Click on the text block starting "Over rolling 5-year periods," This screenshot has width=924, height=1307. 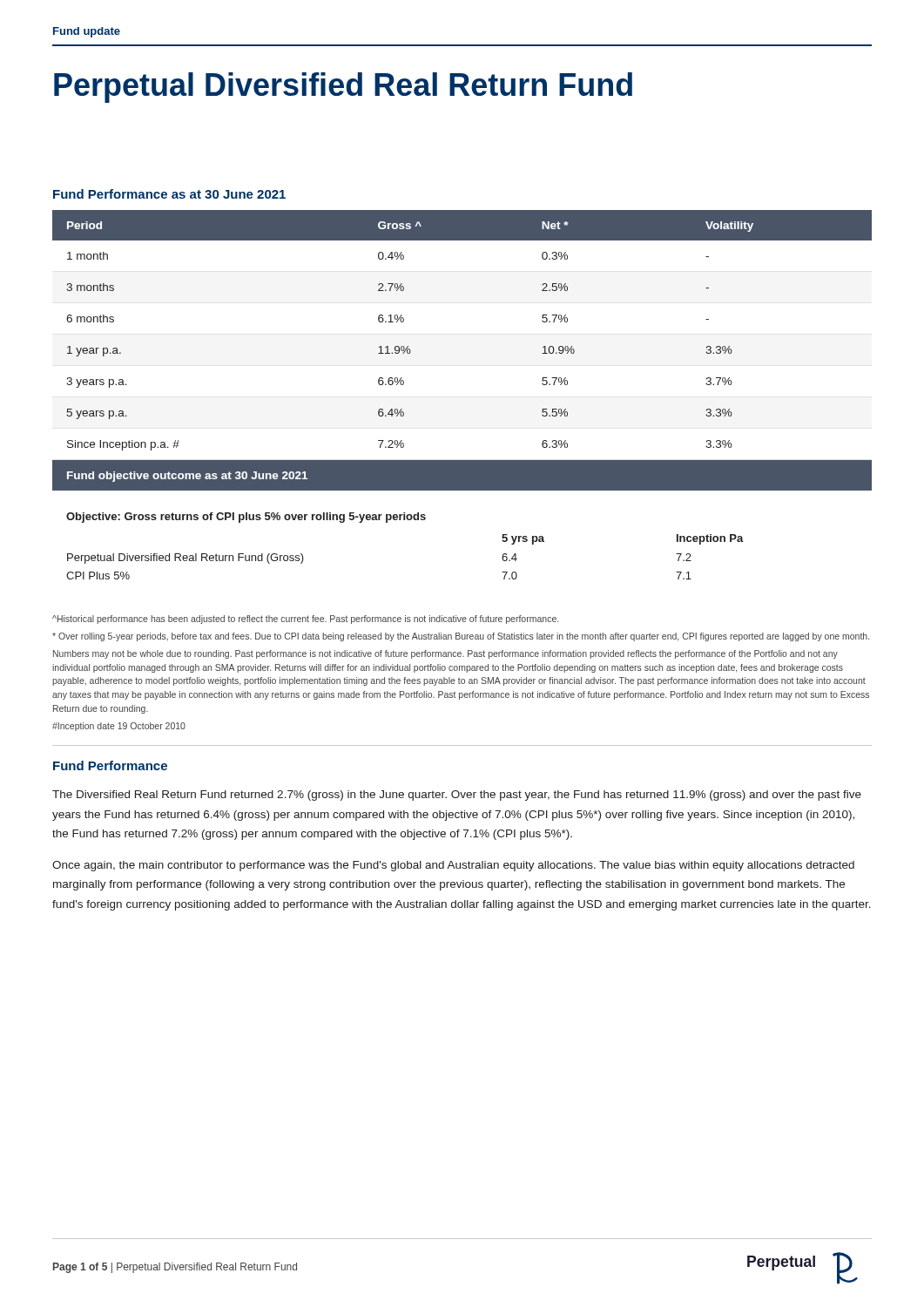pos(462,637)
